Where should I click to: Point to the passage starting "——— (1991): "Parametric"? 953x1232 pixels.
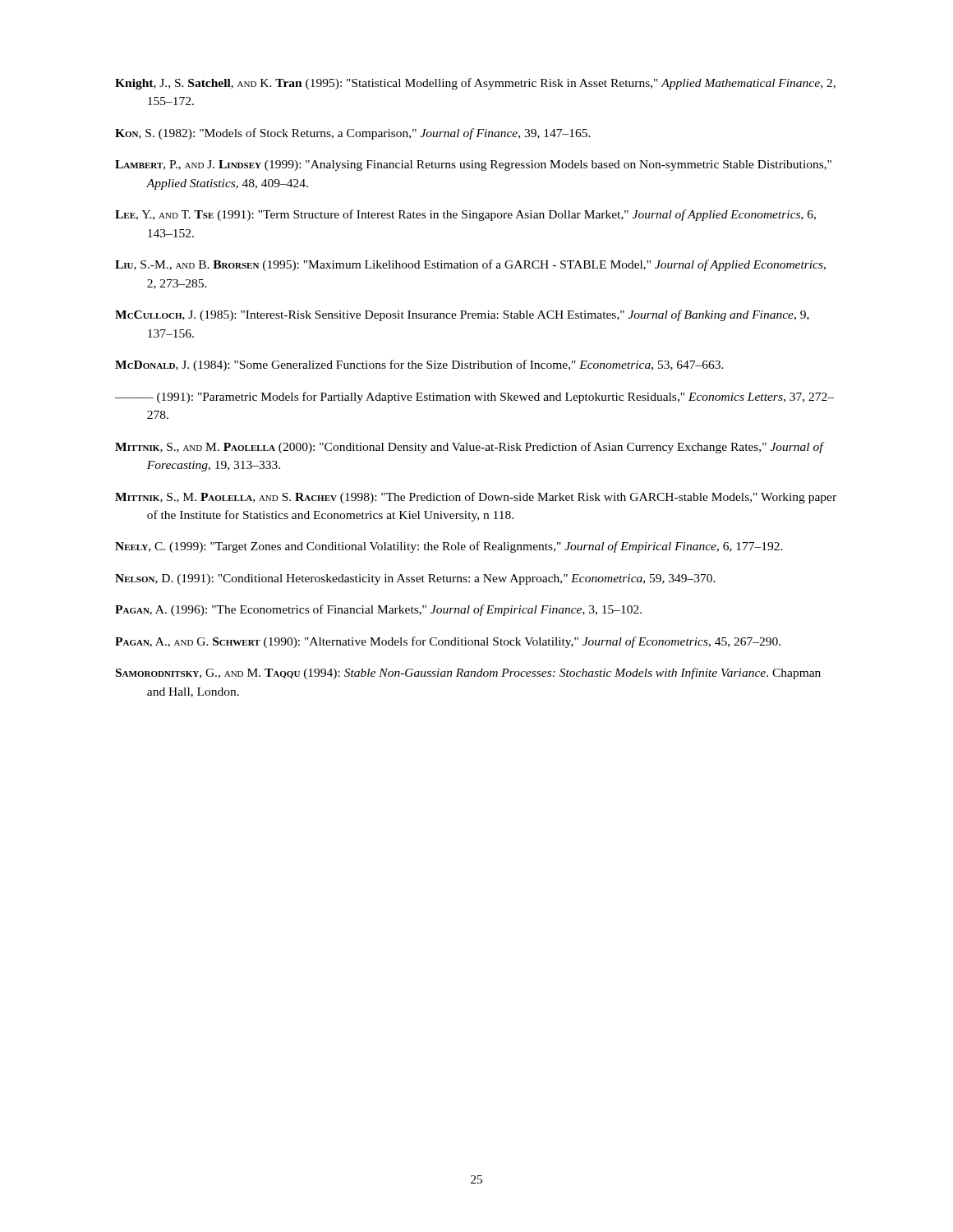coord(474,405)
